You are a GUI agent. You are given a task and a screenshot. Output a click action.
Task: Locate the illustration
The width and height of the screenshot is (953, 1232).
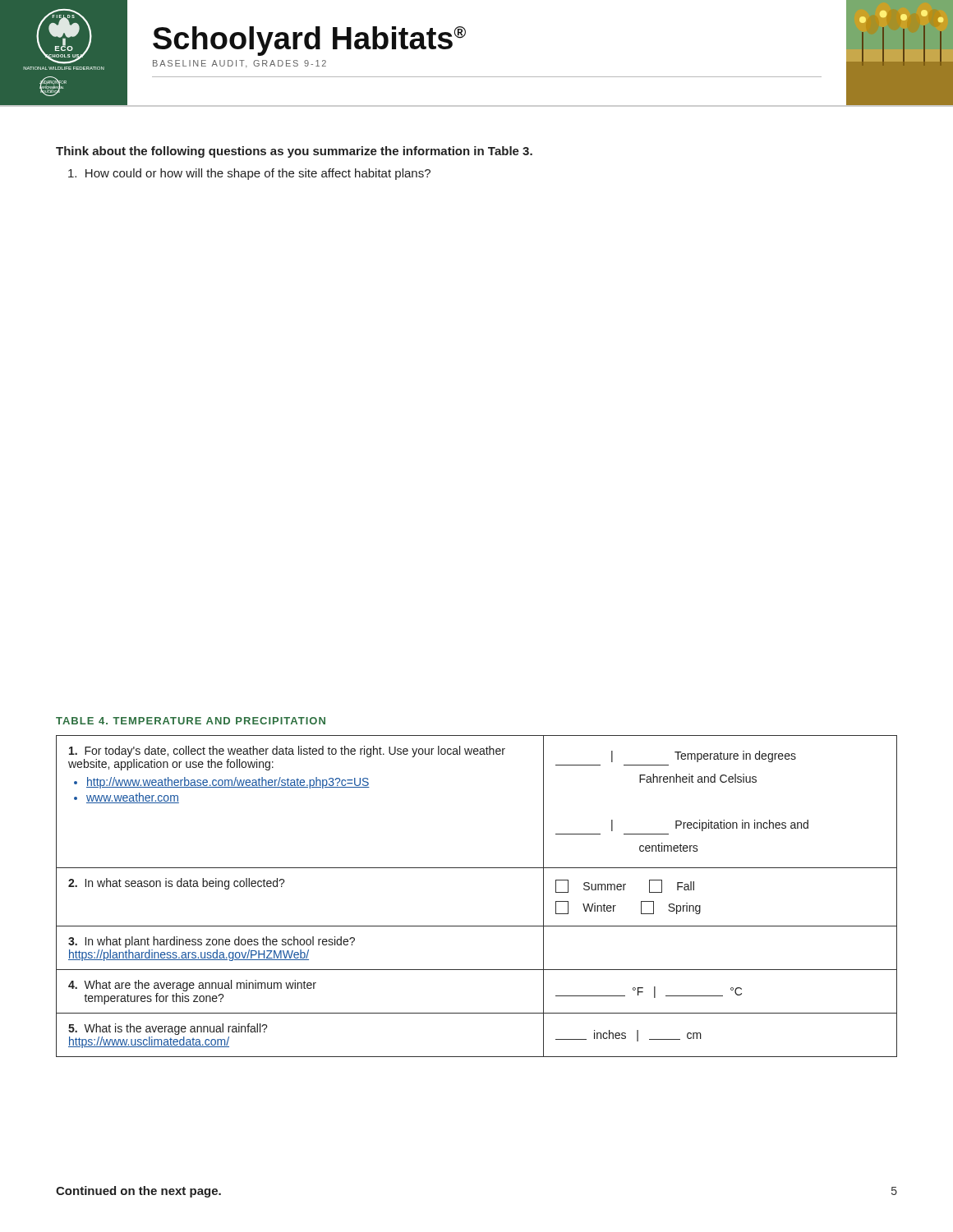[x=900, y=53]
